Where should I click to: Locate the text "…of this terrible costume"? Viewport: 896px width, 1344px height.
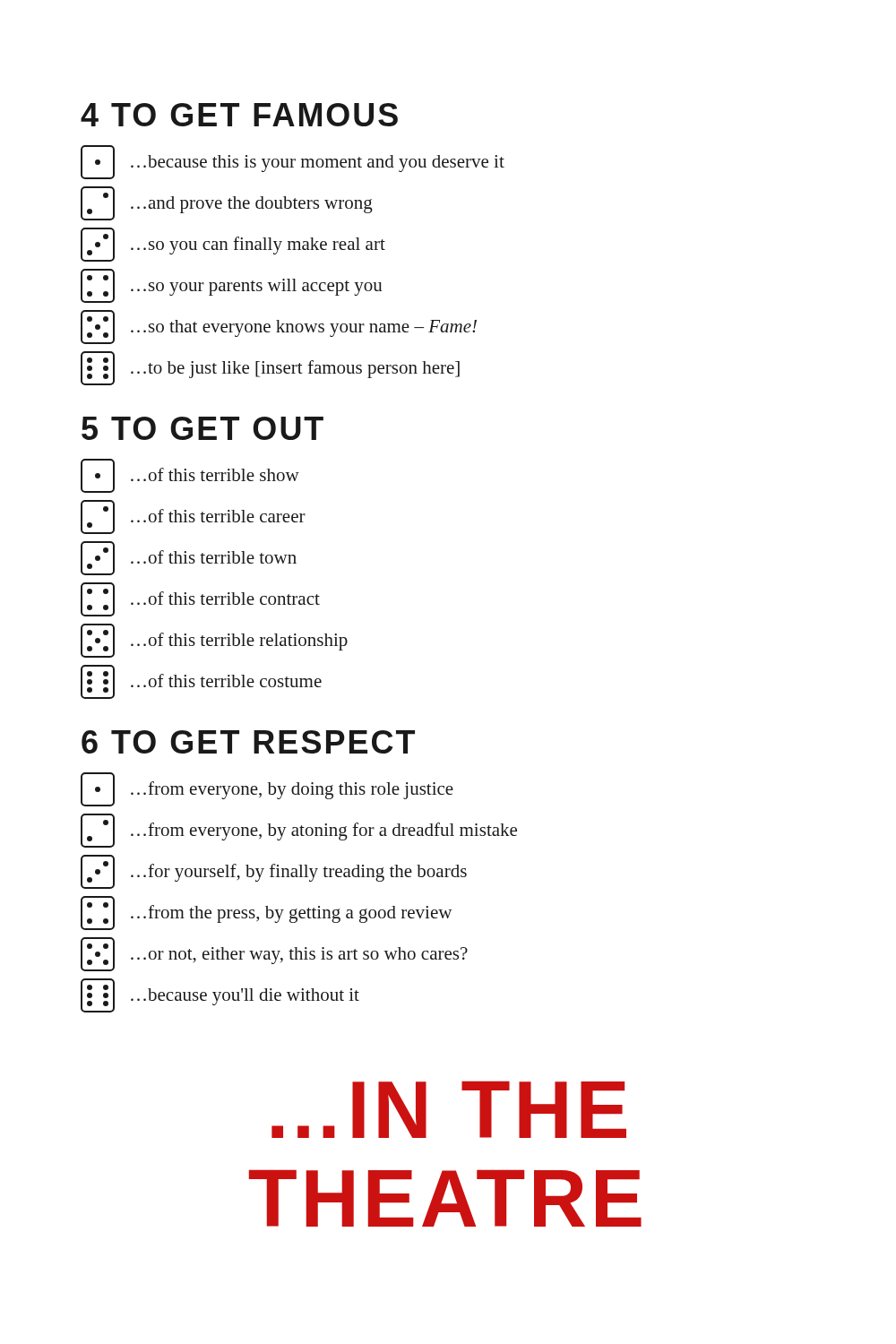click(x=201, y=682)
